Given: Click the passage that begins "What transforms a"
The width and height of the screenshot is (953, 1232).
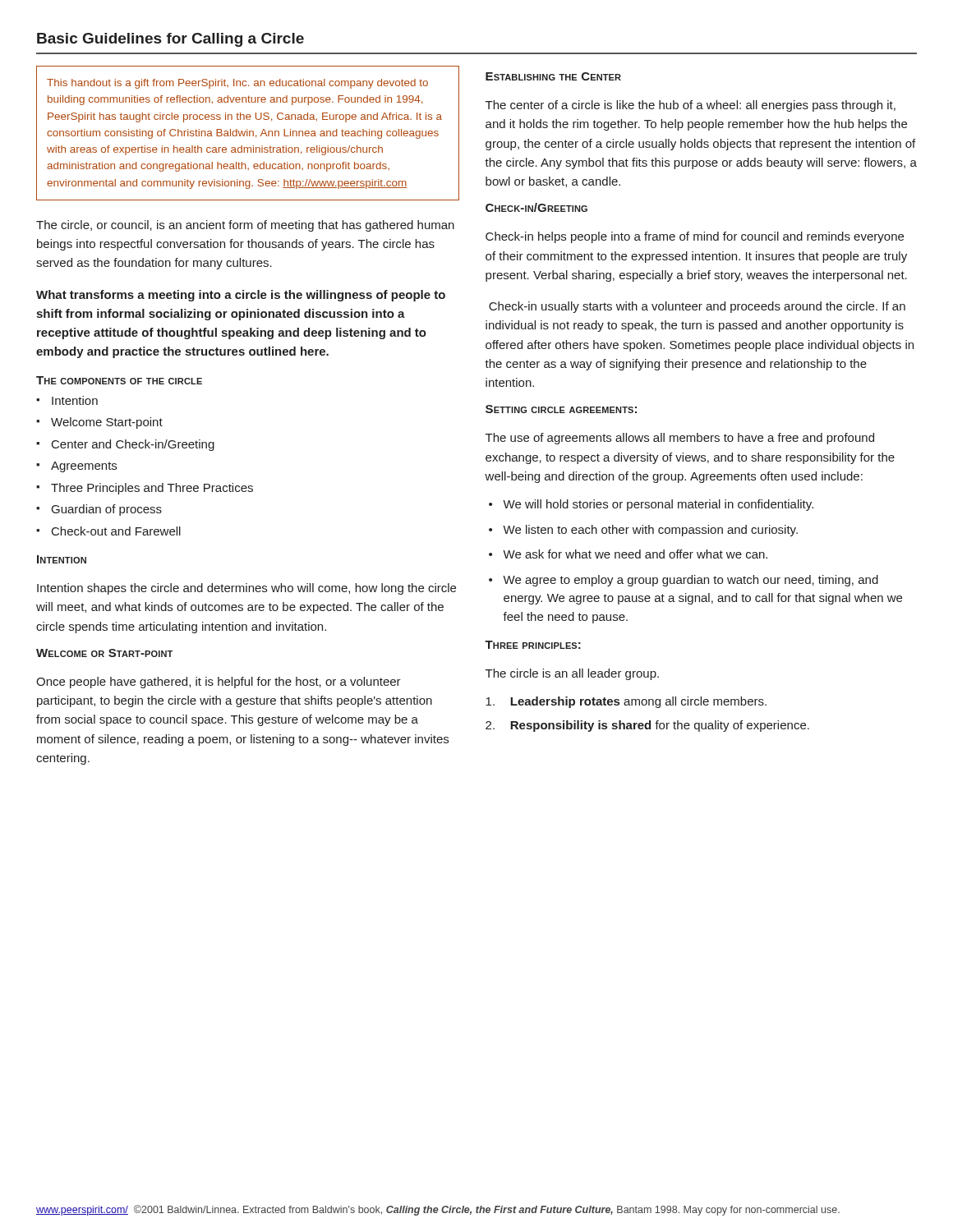Looking at the screenshot, I should coord(247,323).
